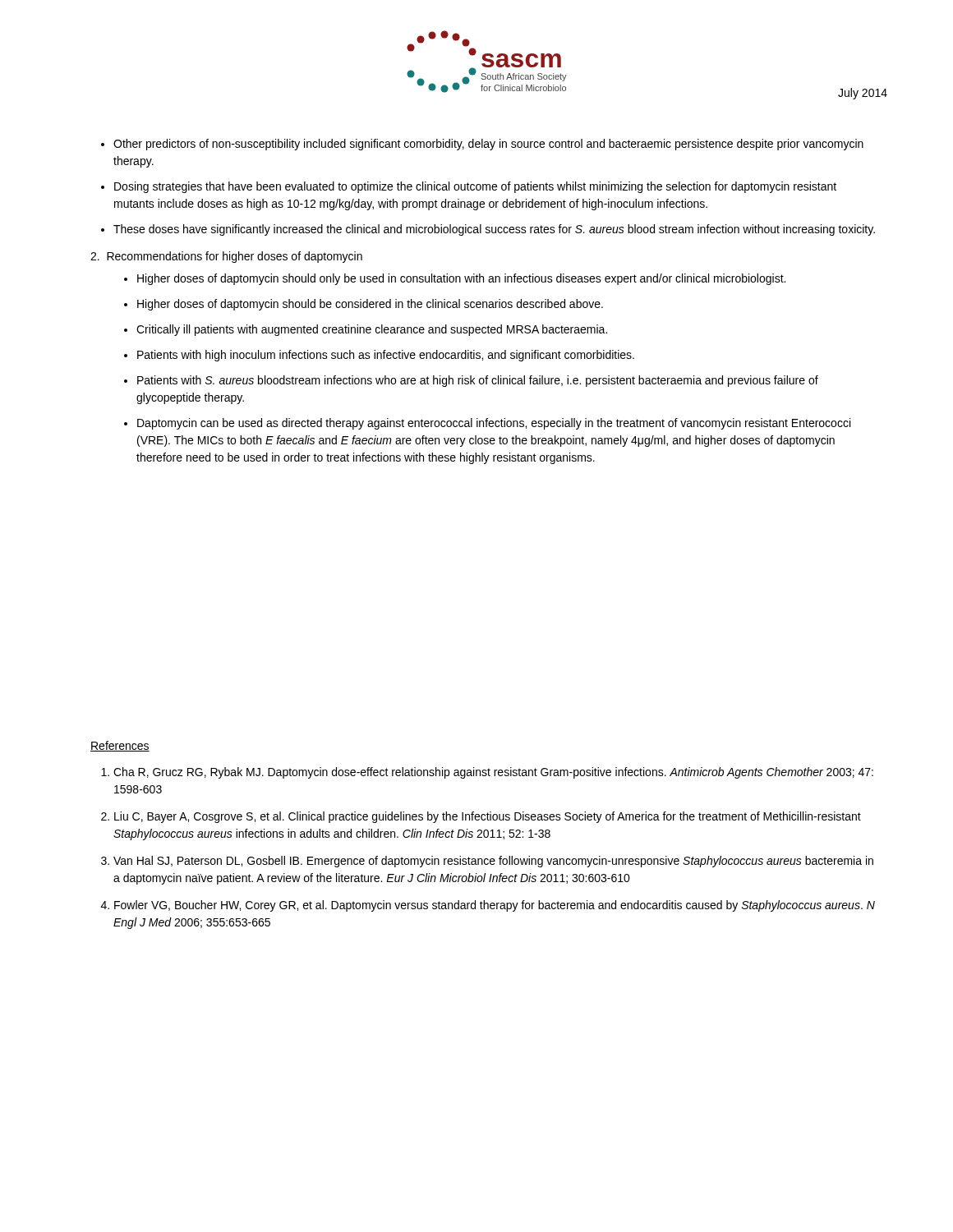Select the list item with the text "Van Hal SJ, Paterson DL, Gosbell"
Viewport: 953px width, 1232px height.
click(494, 869)
